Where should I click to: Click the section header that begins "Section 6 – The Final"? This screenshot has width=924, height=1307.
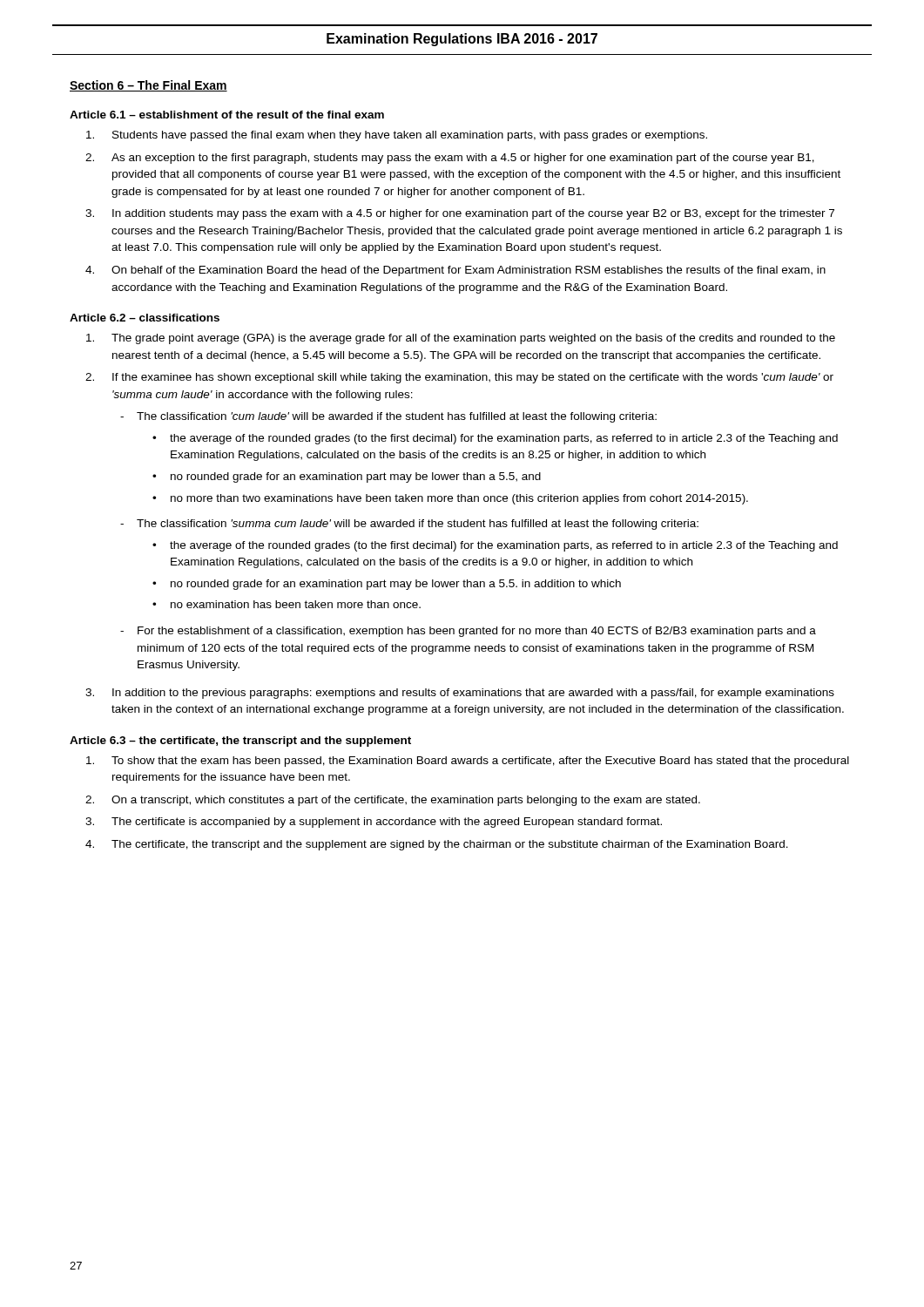tap(148, 85)
